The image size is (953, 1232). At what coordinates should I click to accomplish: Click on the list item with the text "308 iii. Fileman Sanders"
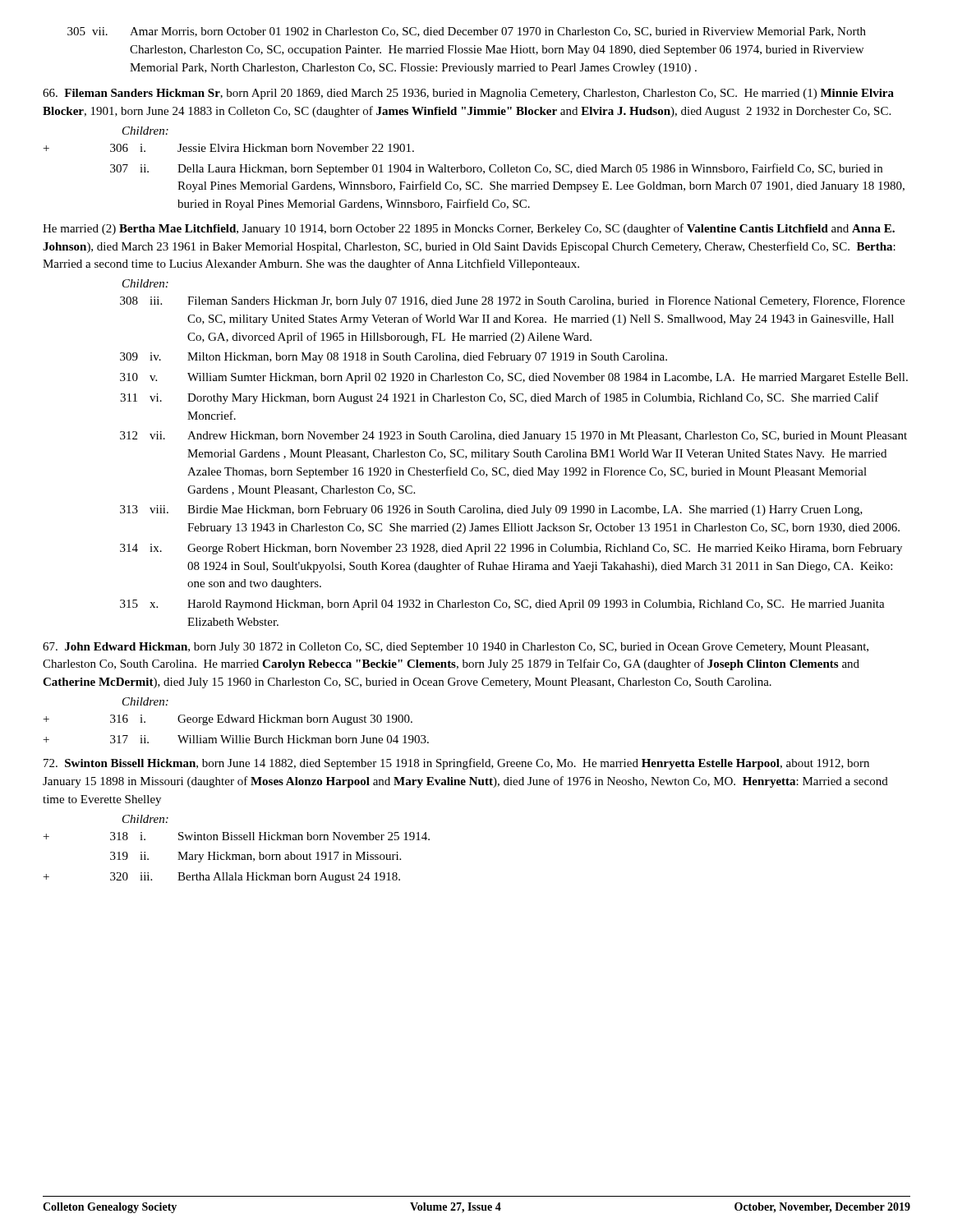(476, 319)
